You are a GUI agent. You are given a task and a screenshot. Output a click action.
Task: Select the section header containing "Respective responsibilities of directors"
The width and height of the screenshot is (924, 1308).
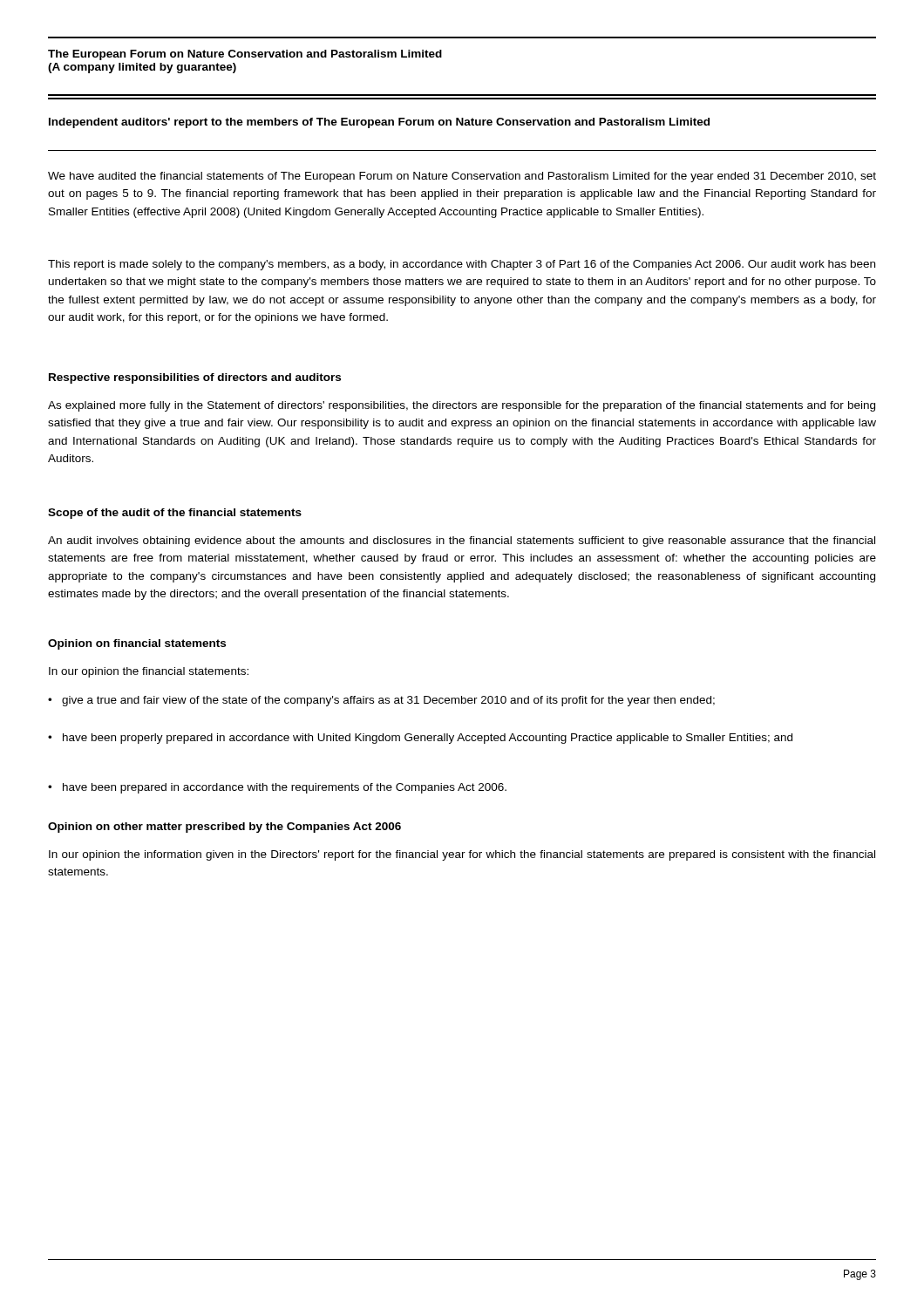(195, 377)
